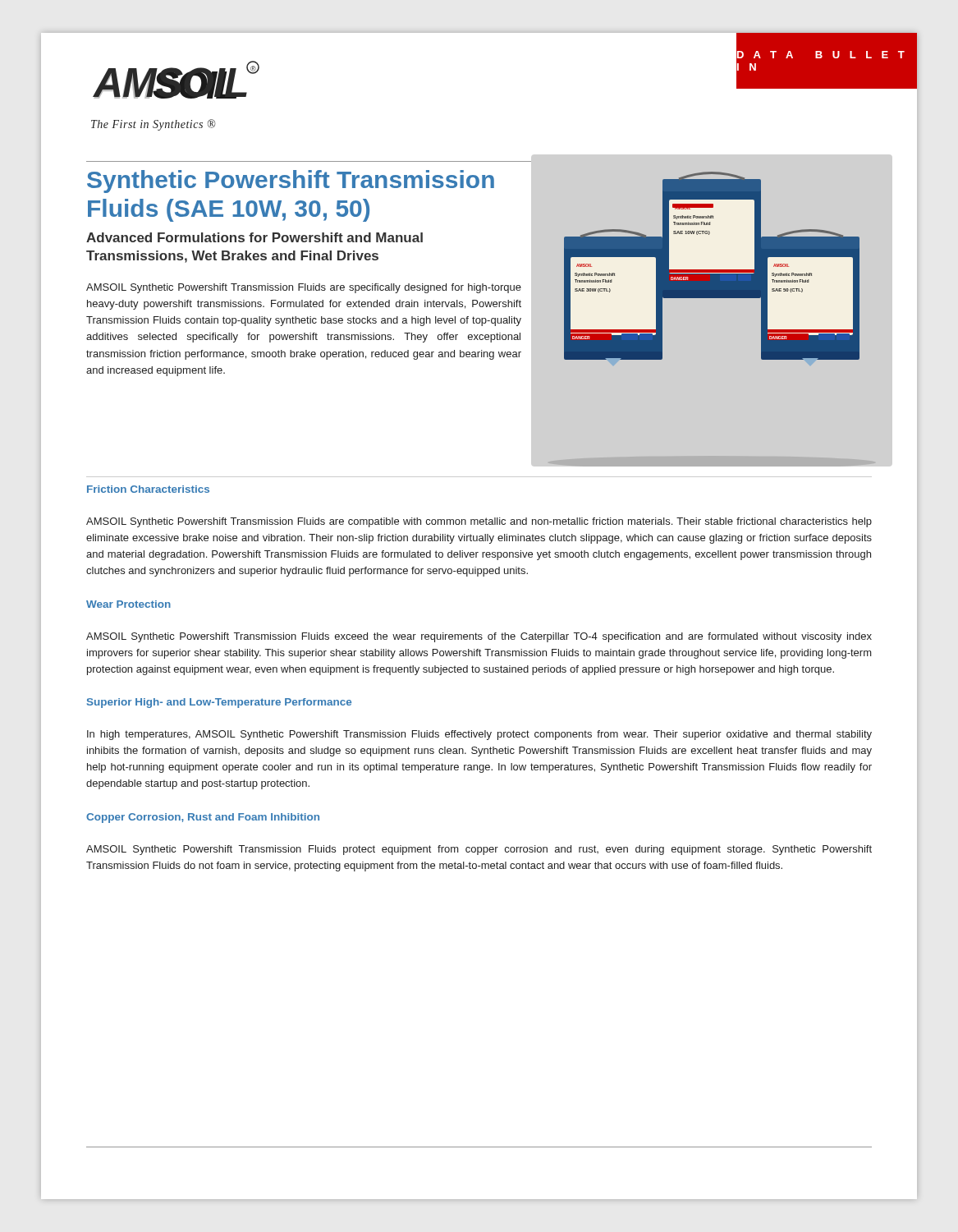Image resolution: width=958 pixels, height=1232 pixels.
Task: Click on the region starting "Advanced Formulations for"
Action: tap(308, 247)
